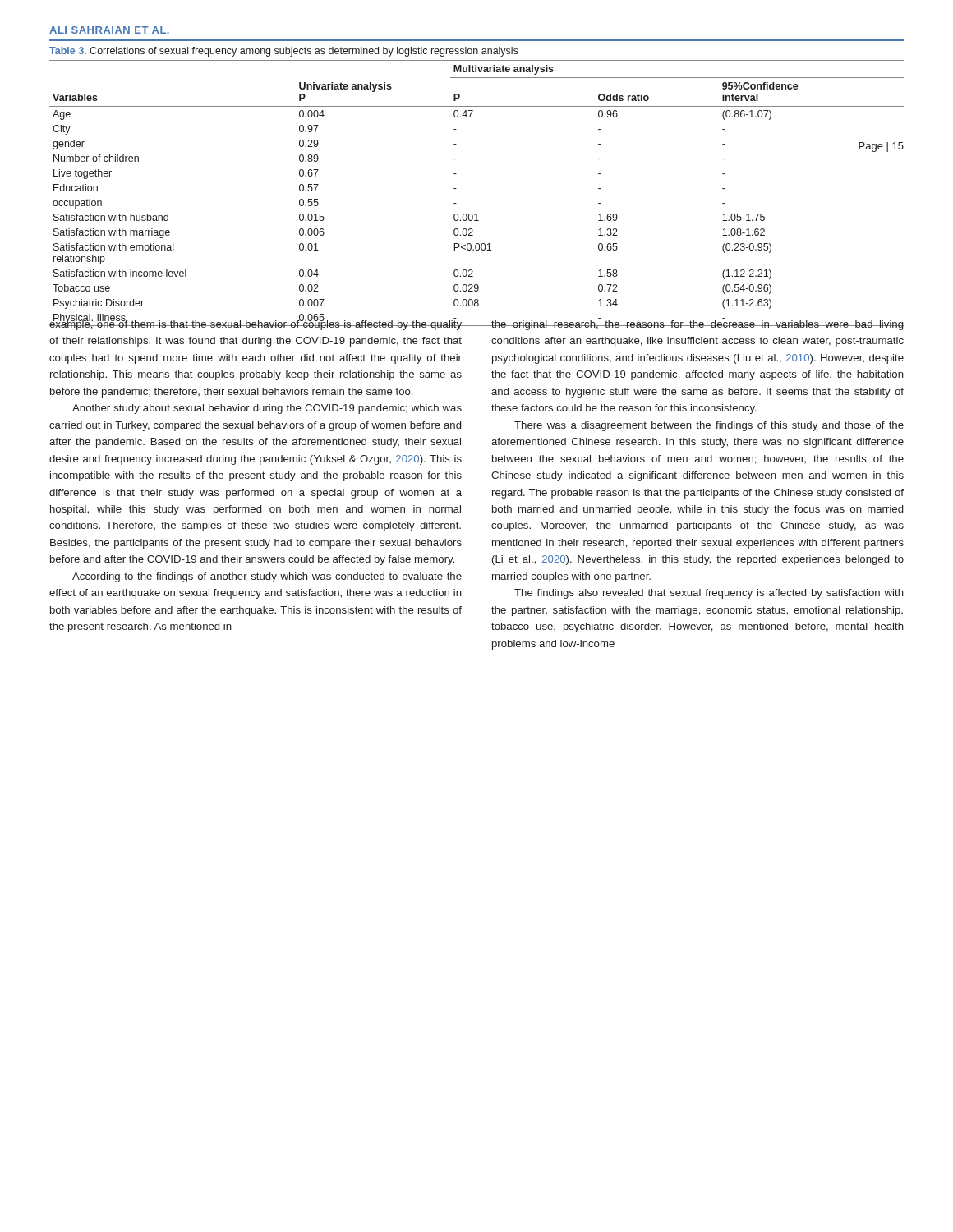953x1232 pixels.
Task: Click a table
Action: coord(476,193)
